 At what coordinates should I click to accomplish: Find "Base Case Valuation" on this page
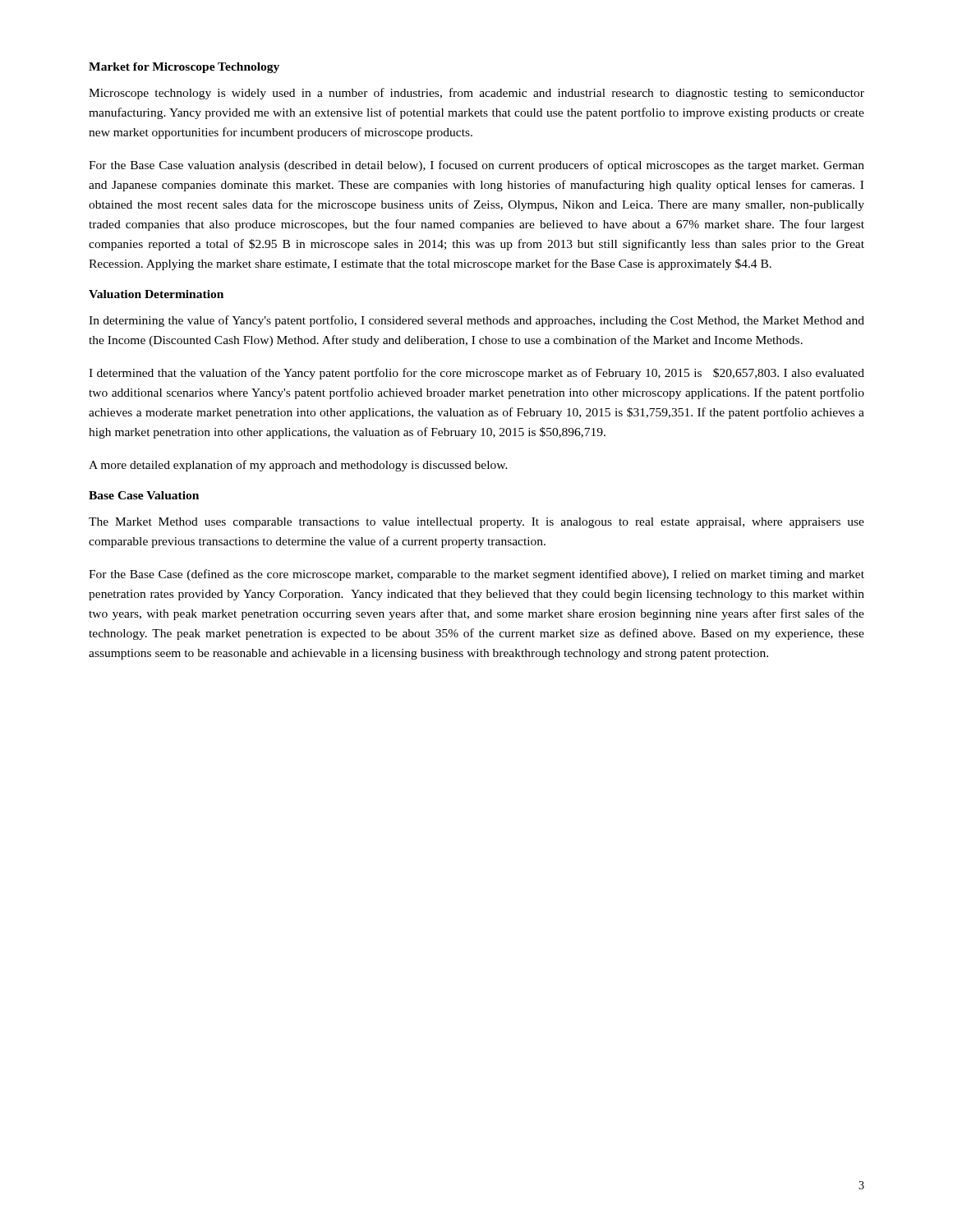pyautogui.click(x=144, y=495)
